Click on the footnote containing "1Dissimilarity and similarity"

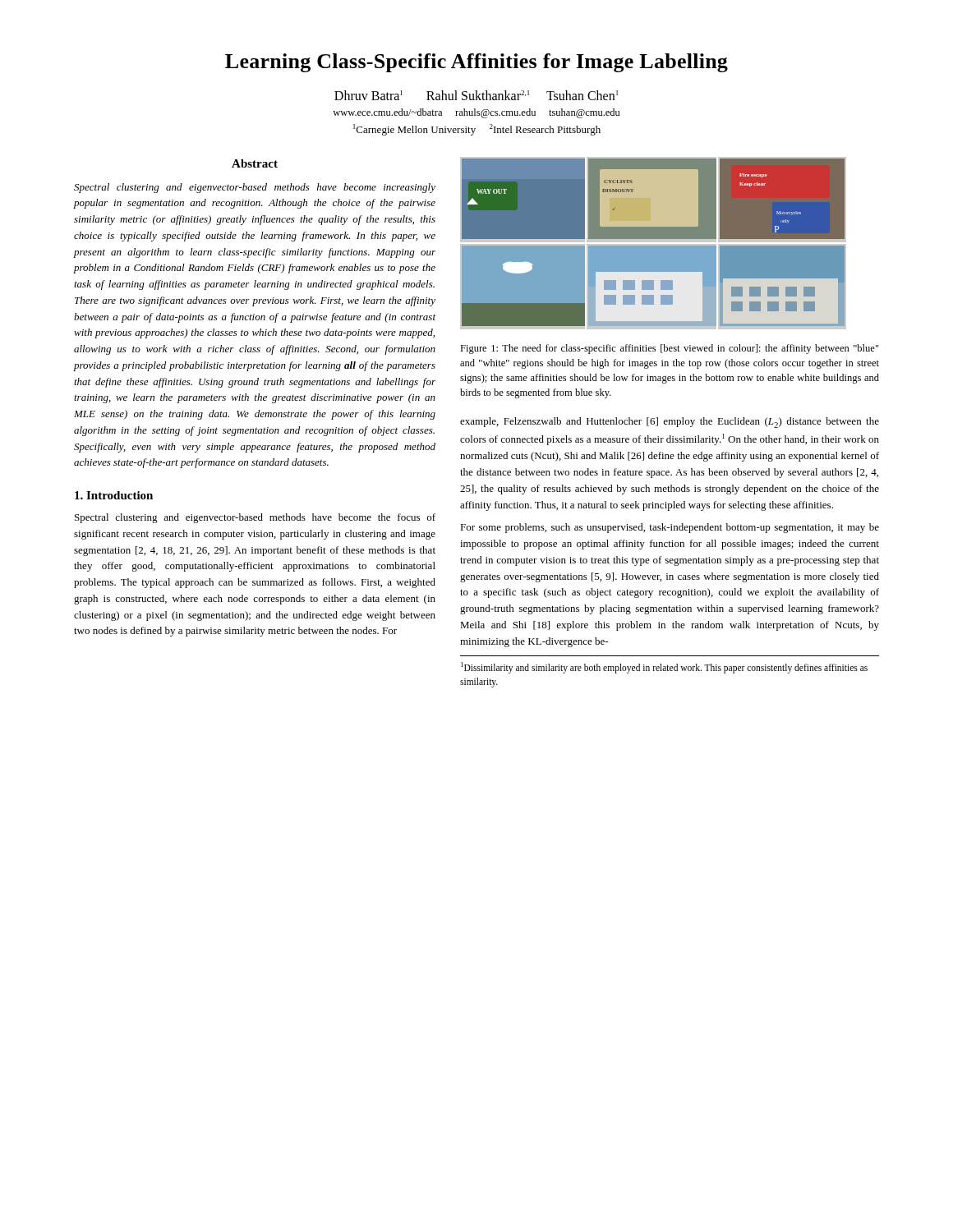click(x=664, y=674)
